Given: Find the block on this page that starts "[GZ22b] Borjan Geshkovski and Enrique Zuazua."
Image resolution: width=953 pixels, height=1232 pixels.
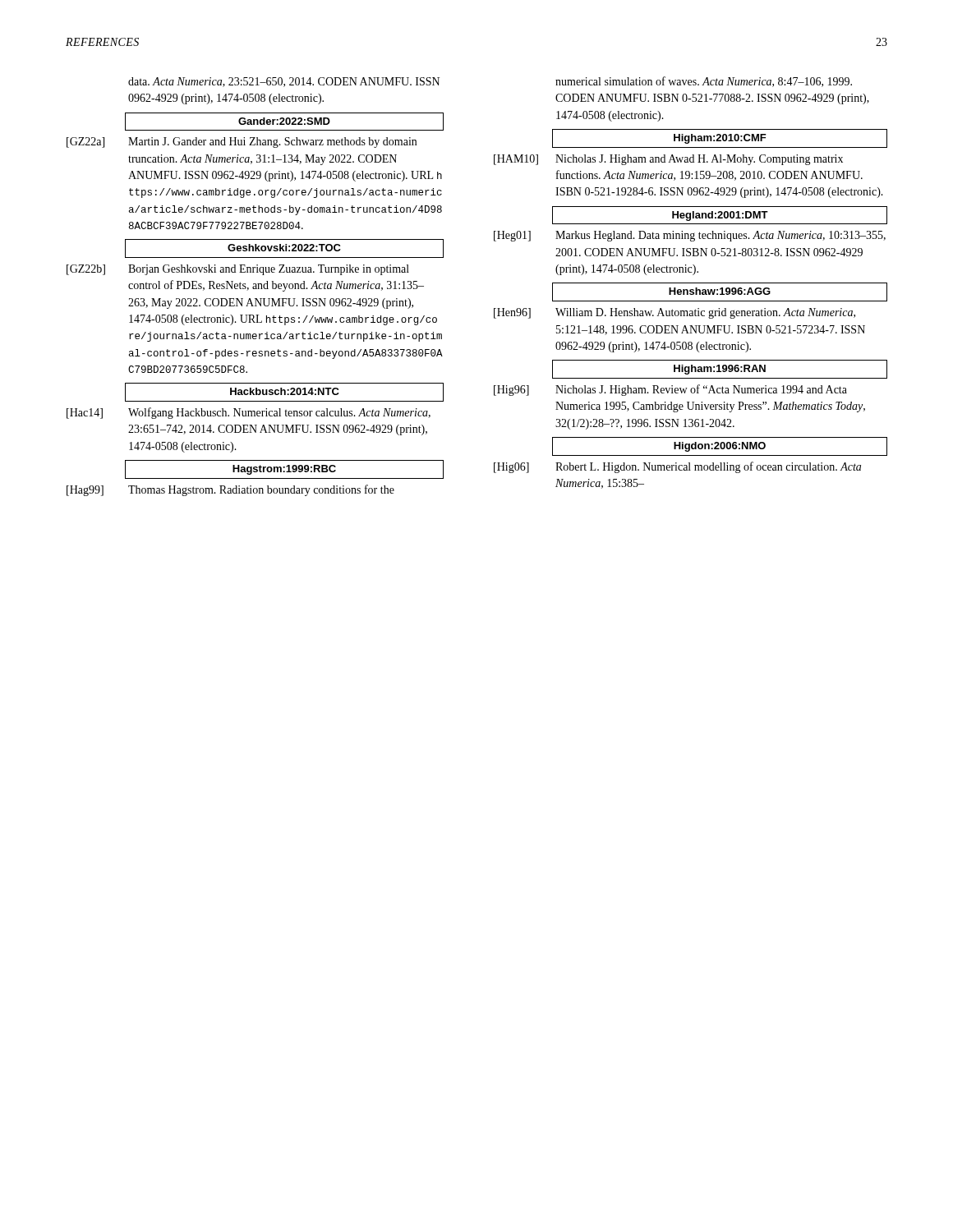Looking at the screenshot, I should click(255, 320).
